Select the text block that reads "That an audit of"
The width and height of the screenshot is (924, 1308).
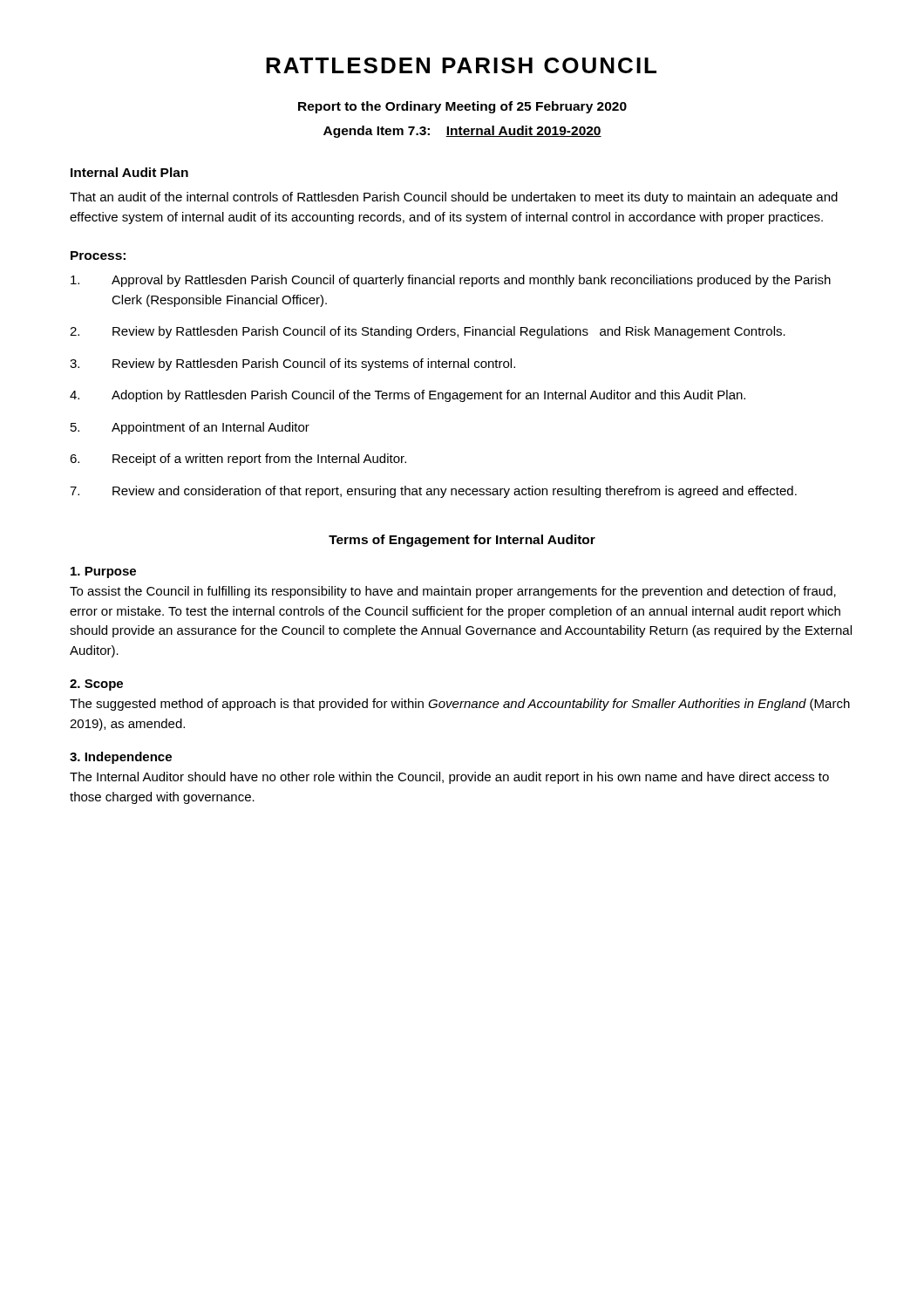(454, 206)
